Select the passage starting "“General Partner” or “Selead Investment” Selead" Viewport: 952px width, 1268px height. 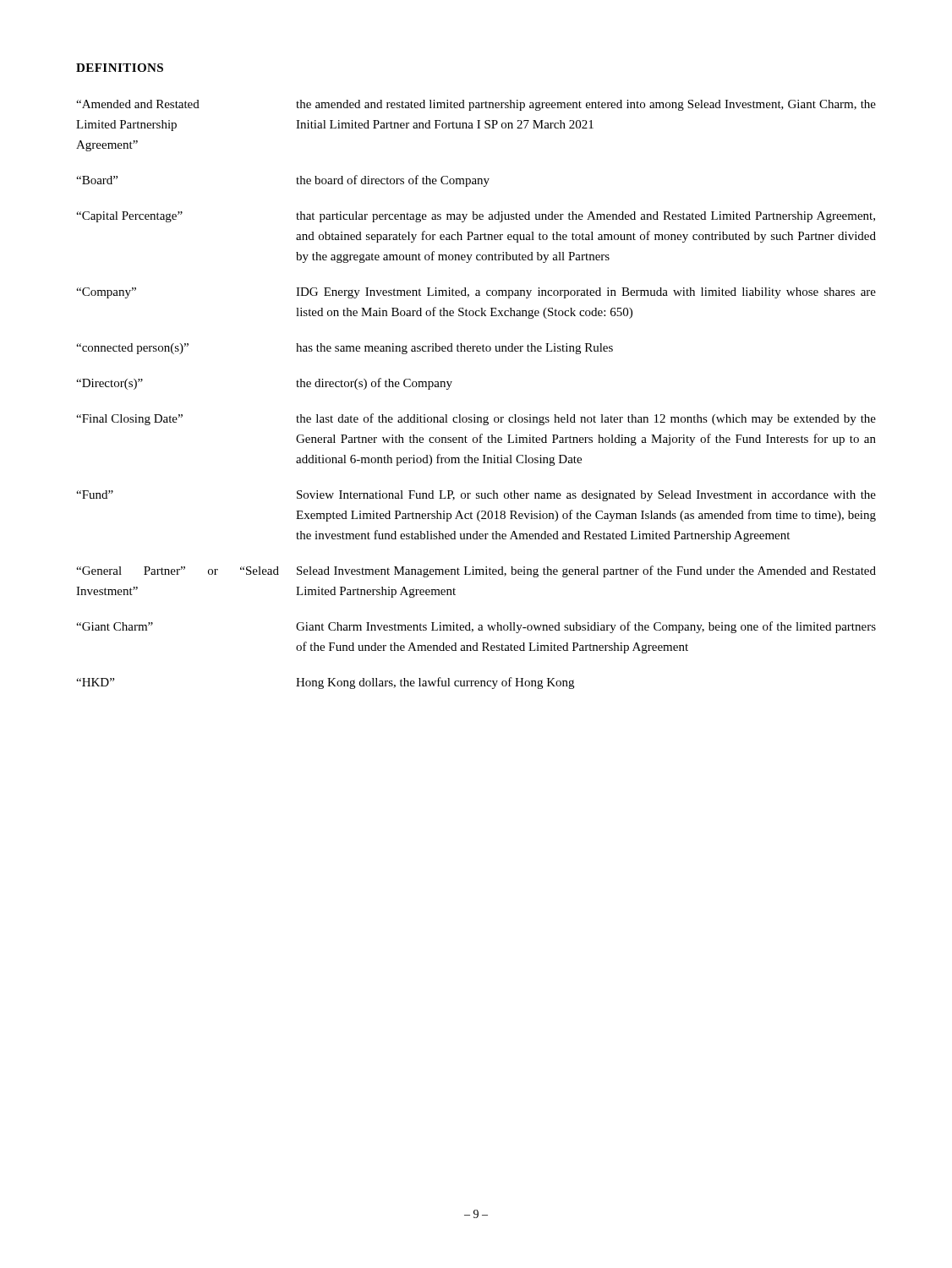476,571
